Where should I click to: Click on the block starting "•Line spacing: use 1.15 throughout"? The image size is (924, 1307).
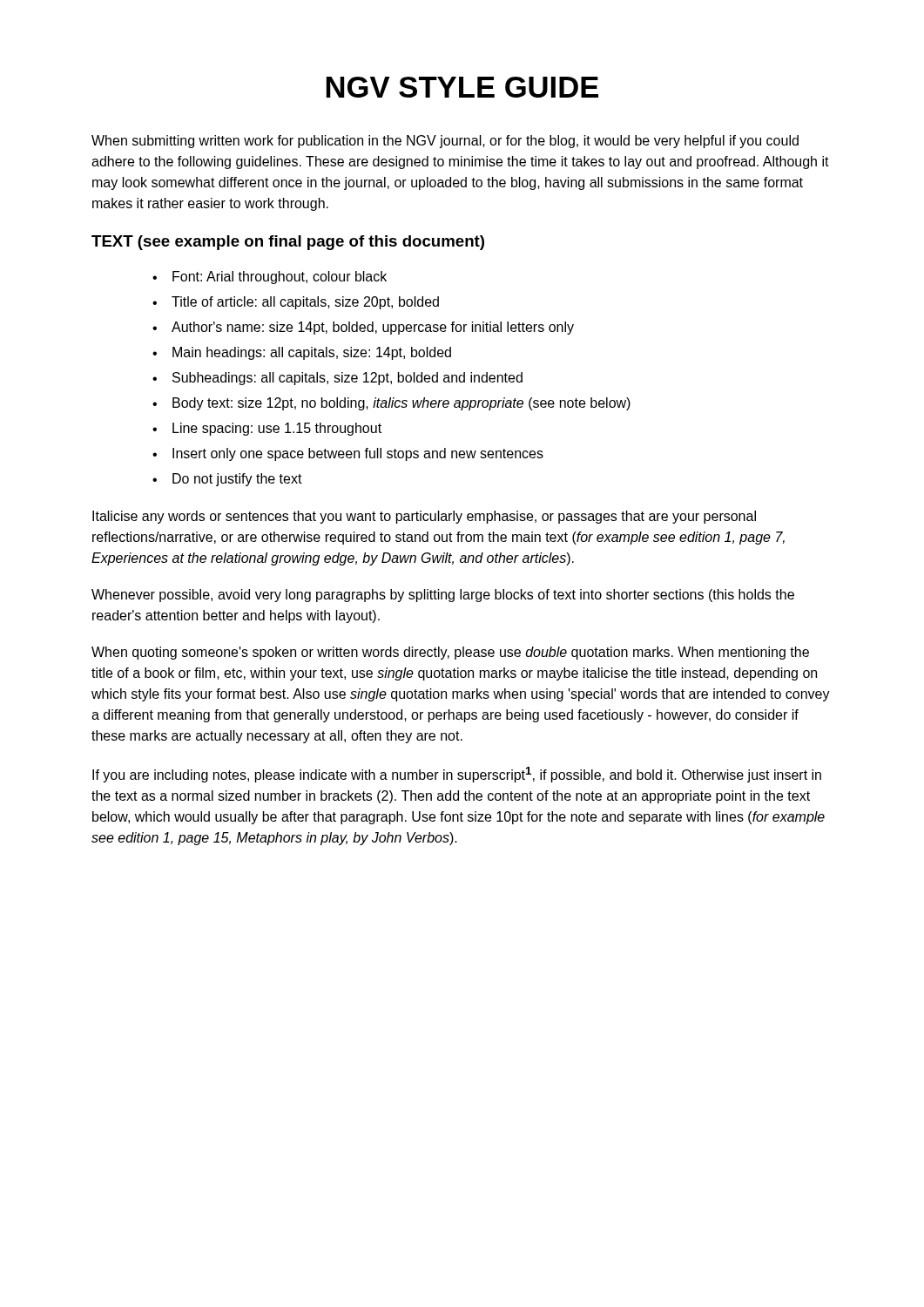tap(267, 429)
